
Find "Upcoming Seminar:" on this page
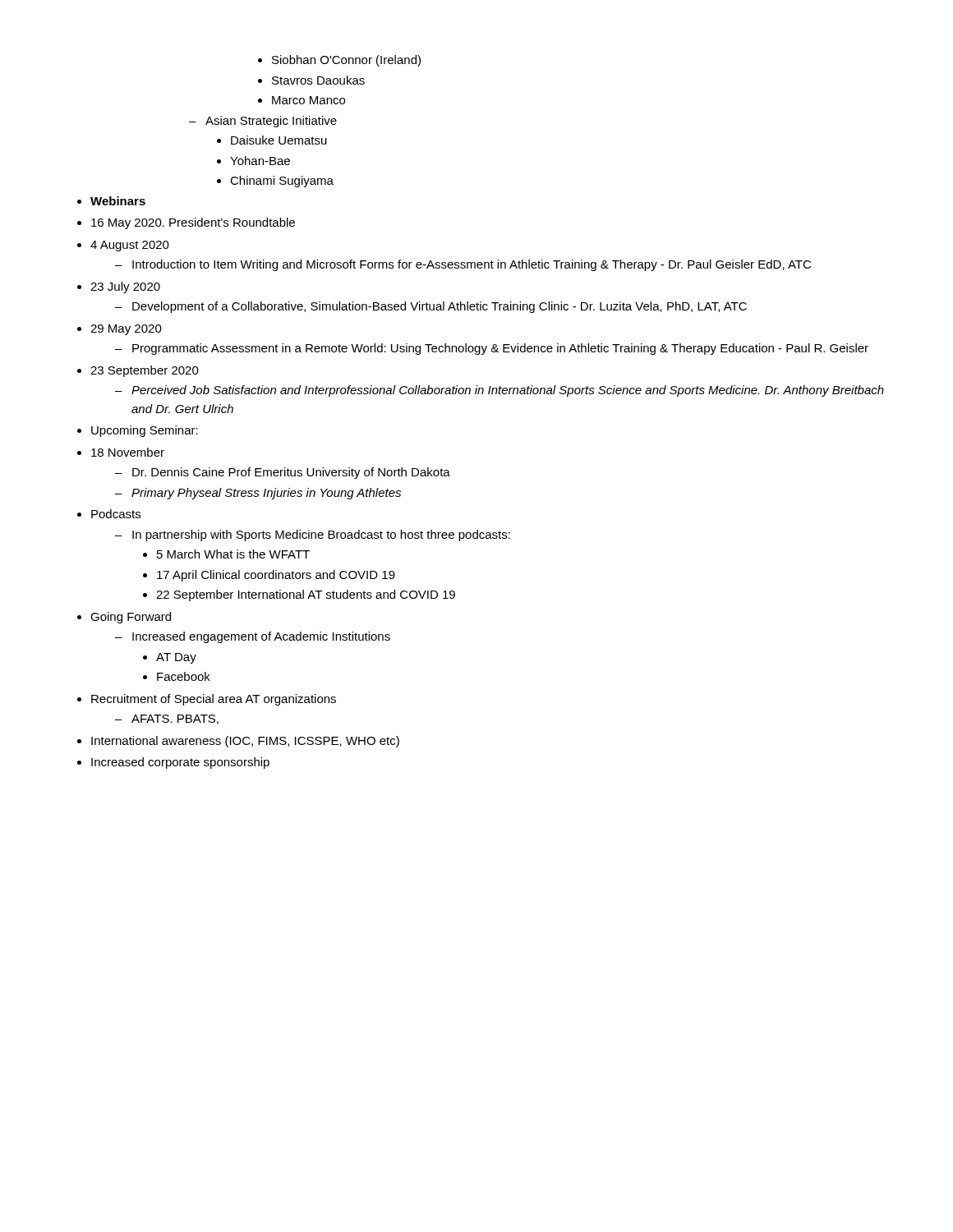click(x=144, y=430)
